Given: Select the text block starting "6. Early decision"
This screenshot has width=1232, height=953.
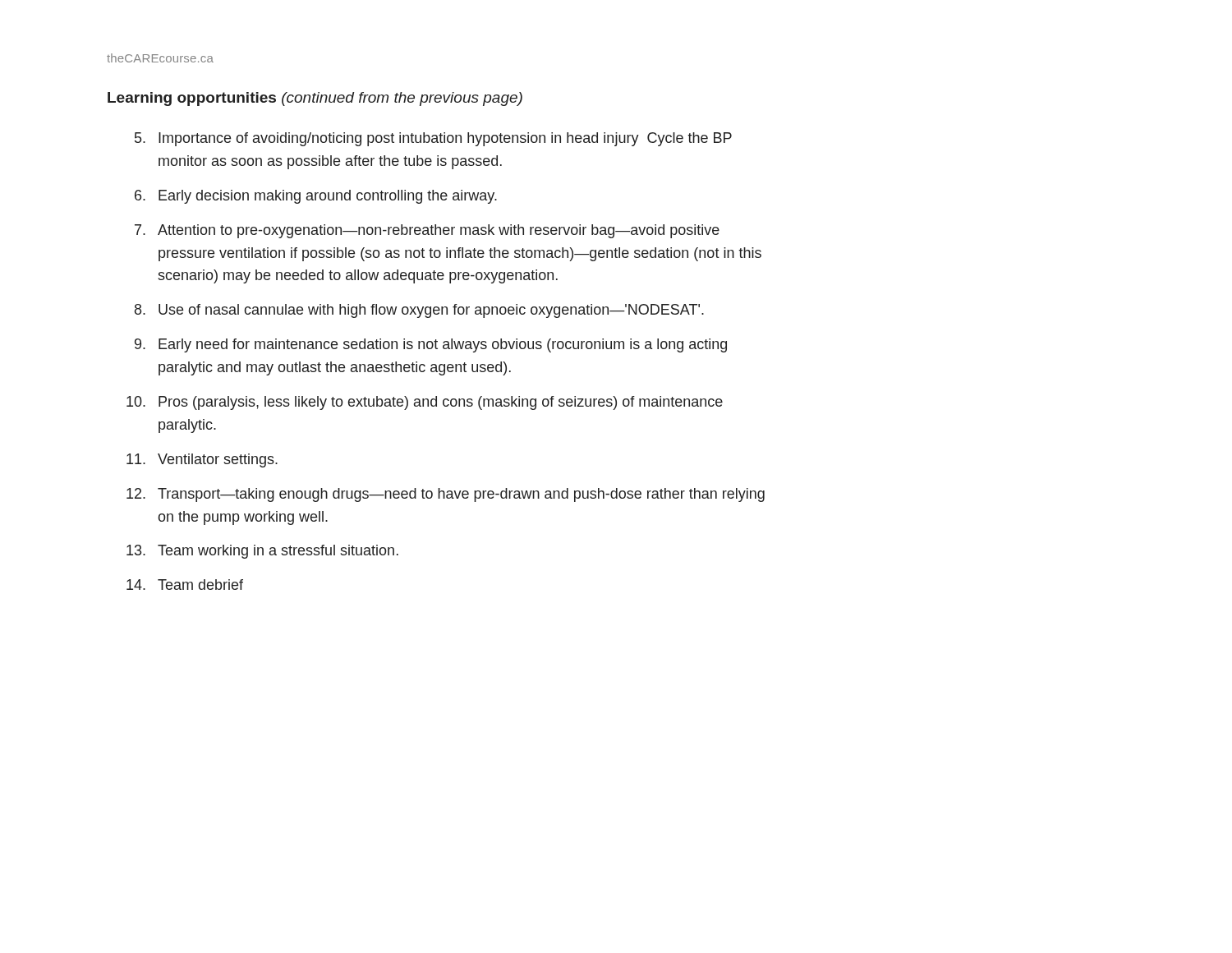Looking at the screenshot, I should [444, 196].
